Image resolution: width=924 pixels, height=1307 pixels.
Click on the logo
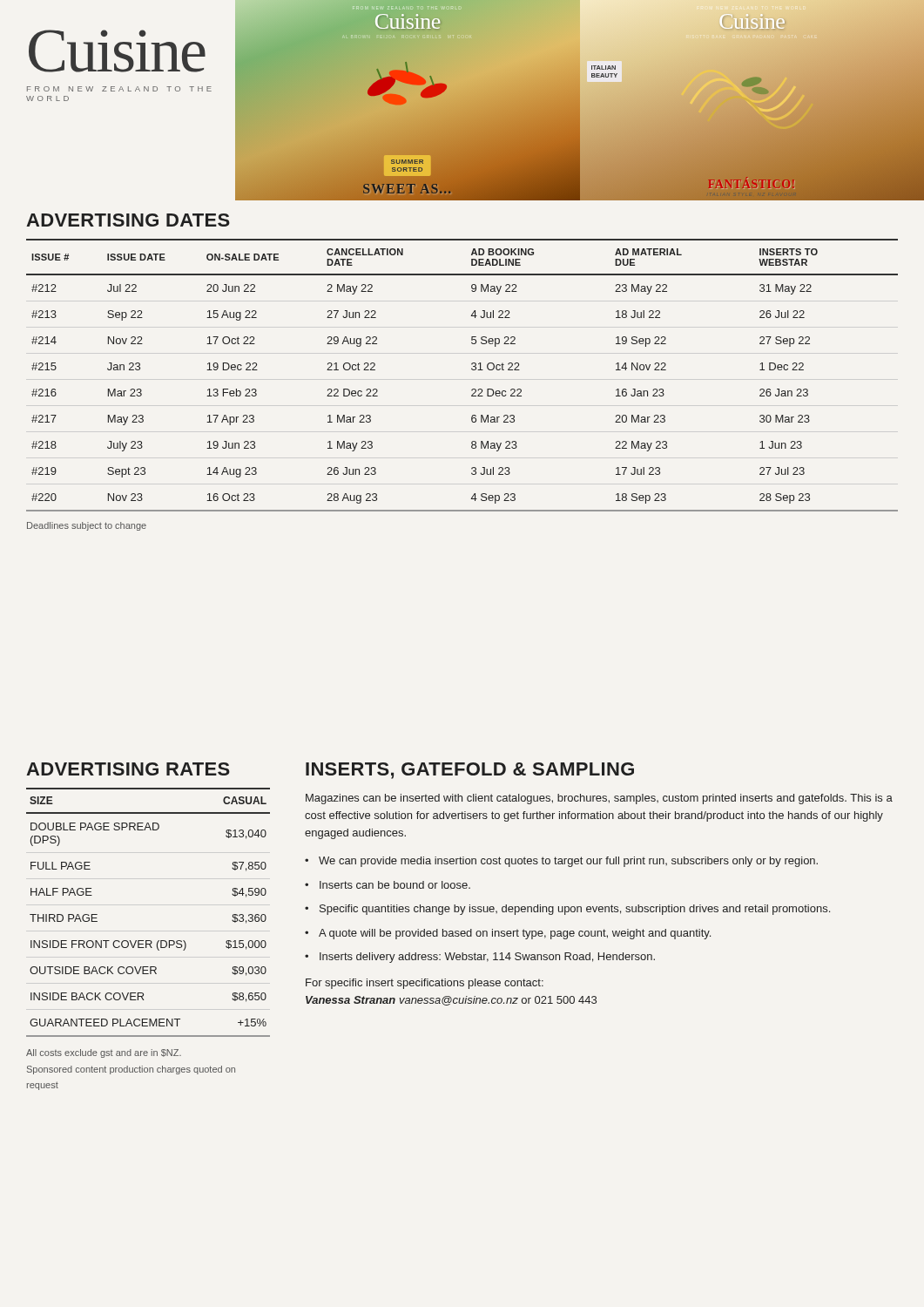tap(126, 61)
